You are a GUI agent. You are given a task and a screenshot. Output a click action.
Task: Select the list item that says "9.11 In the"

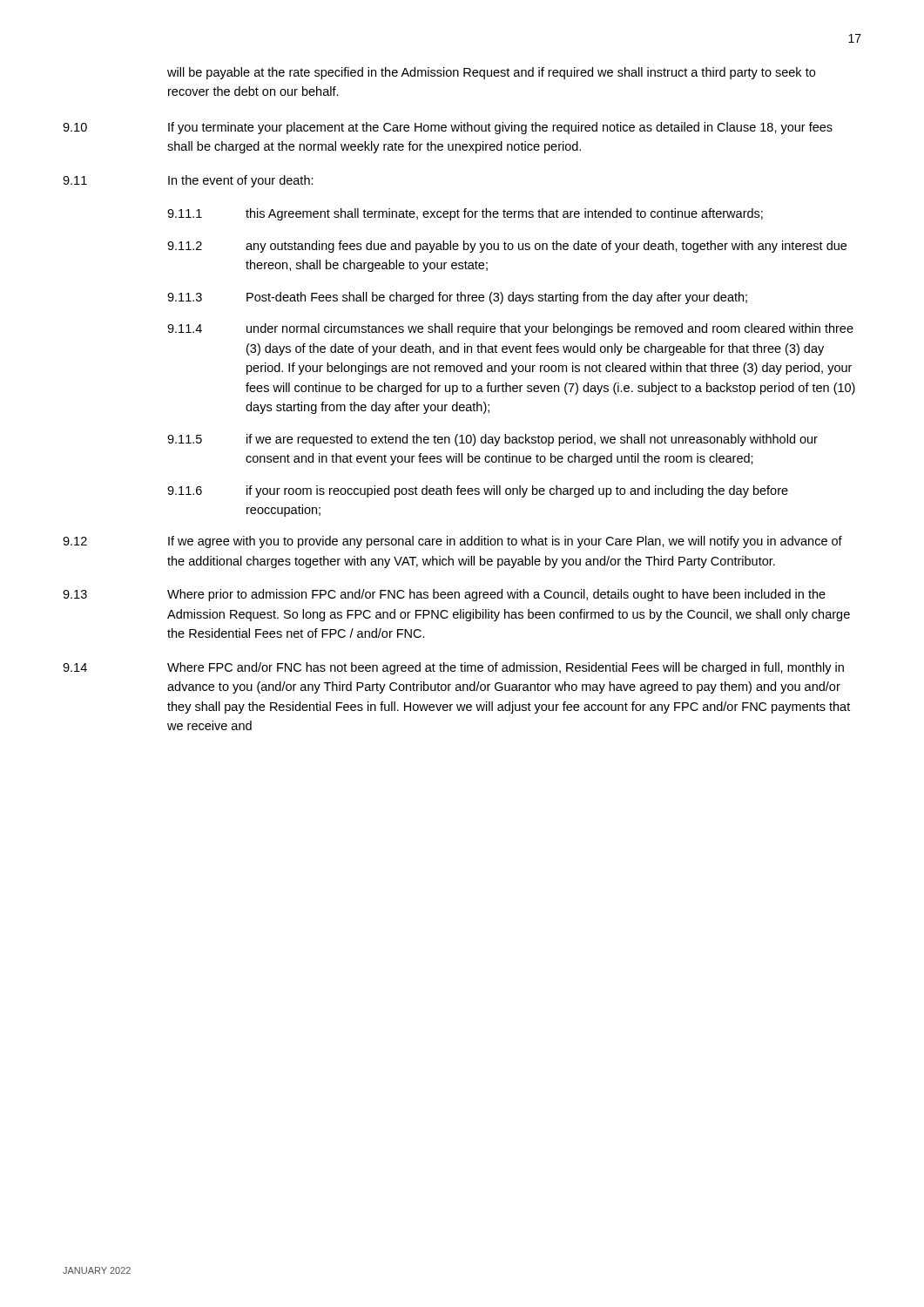coord(188,181)
